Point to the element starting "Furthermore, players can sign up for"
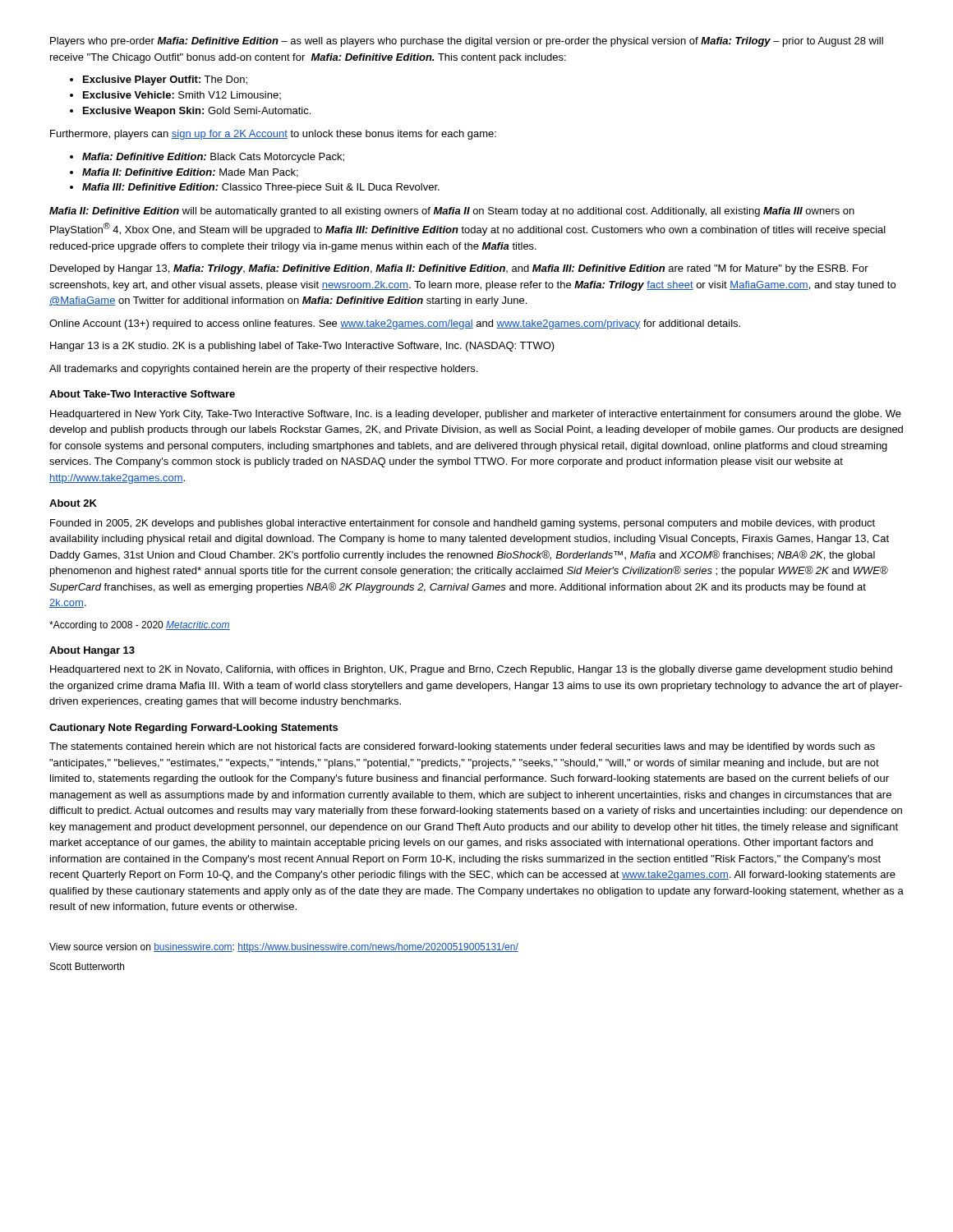The width and height of the screenshot is (953, 1232). point(476,134)
